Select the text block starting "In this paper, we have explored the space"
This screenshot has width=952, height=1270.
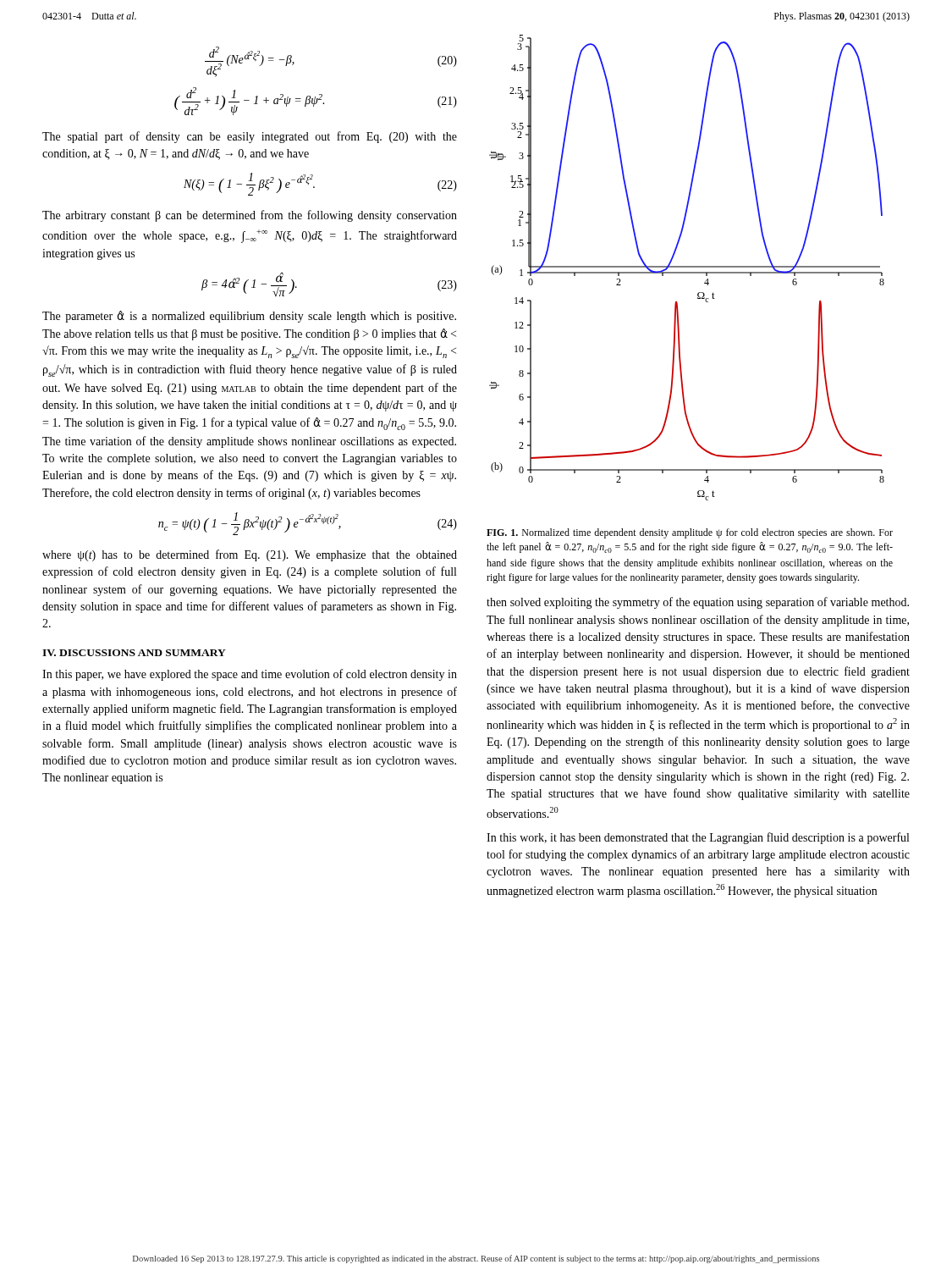pos(250,726)
